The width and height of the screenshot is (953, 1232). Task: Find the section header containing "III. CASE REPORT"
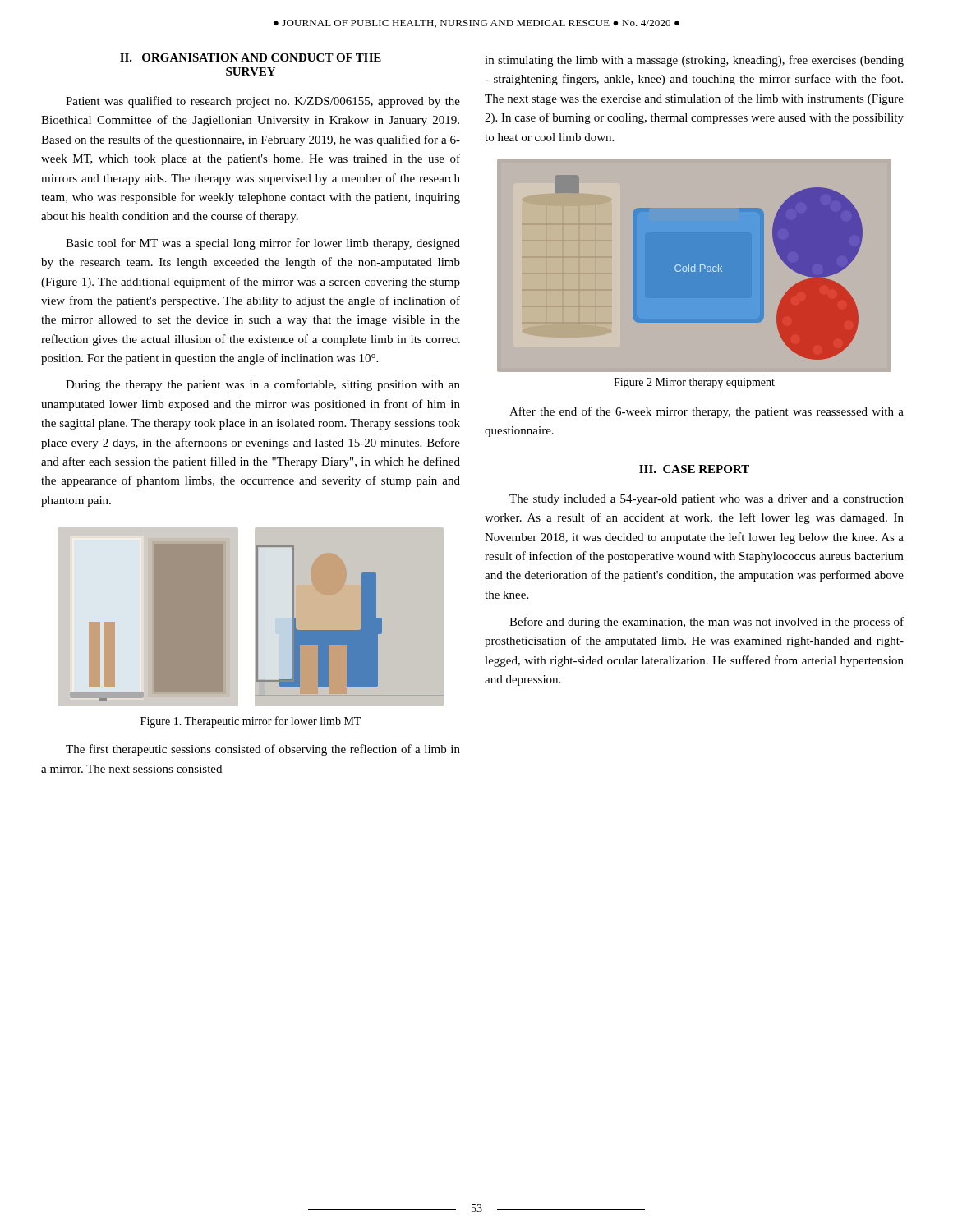point(694,469)
